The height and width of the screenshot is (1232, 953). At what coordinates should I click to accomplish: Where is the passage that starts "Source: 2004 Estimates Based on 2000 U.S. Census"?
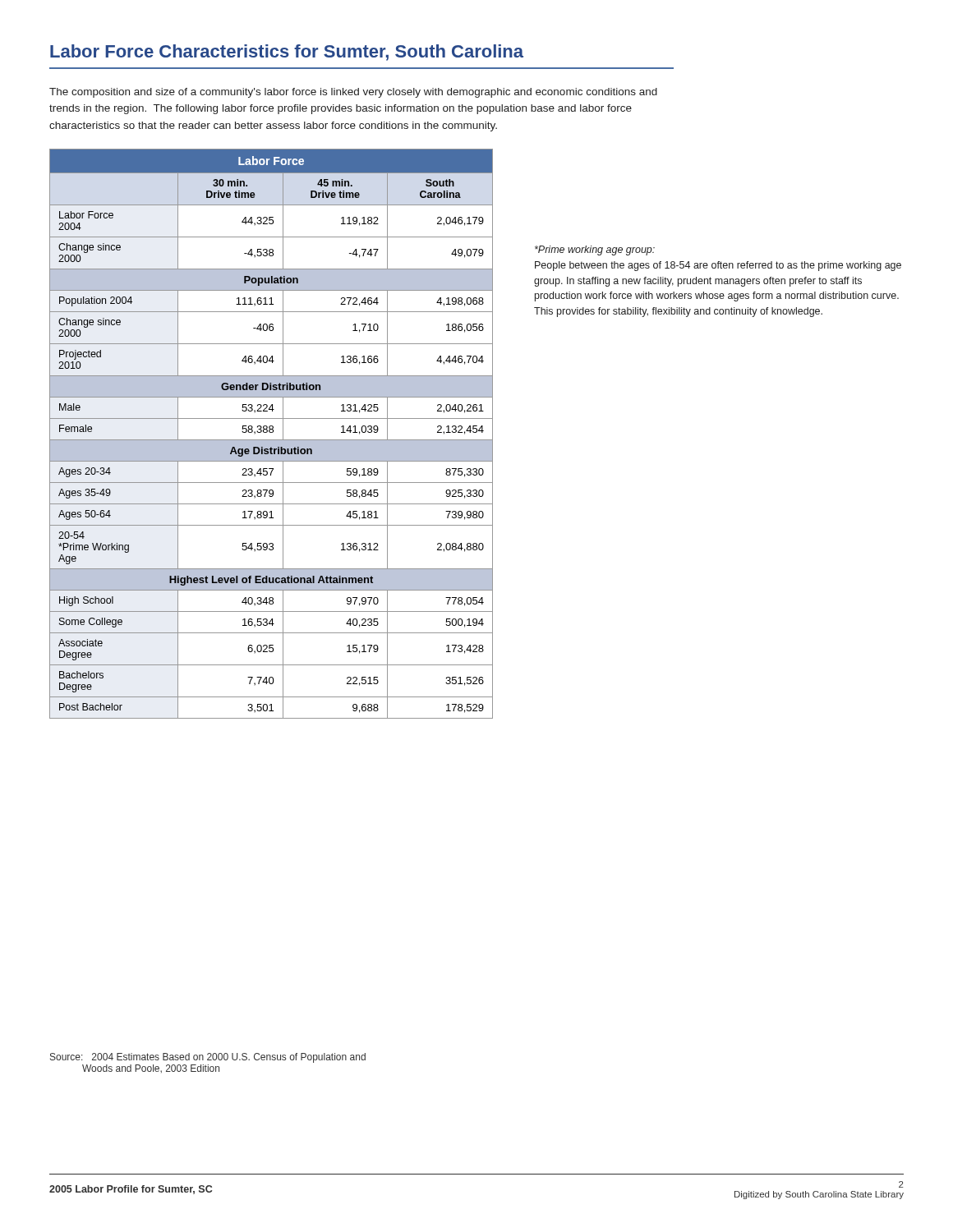coord(208,1063)
